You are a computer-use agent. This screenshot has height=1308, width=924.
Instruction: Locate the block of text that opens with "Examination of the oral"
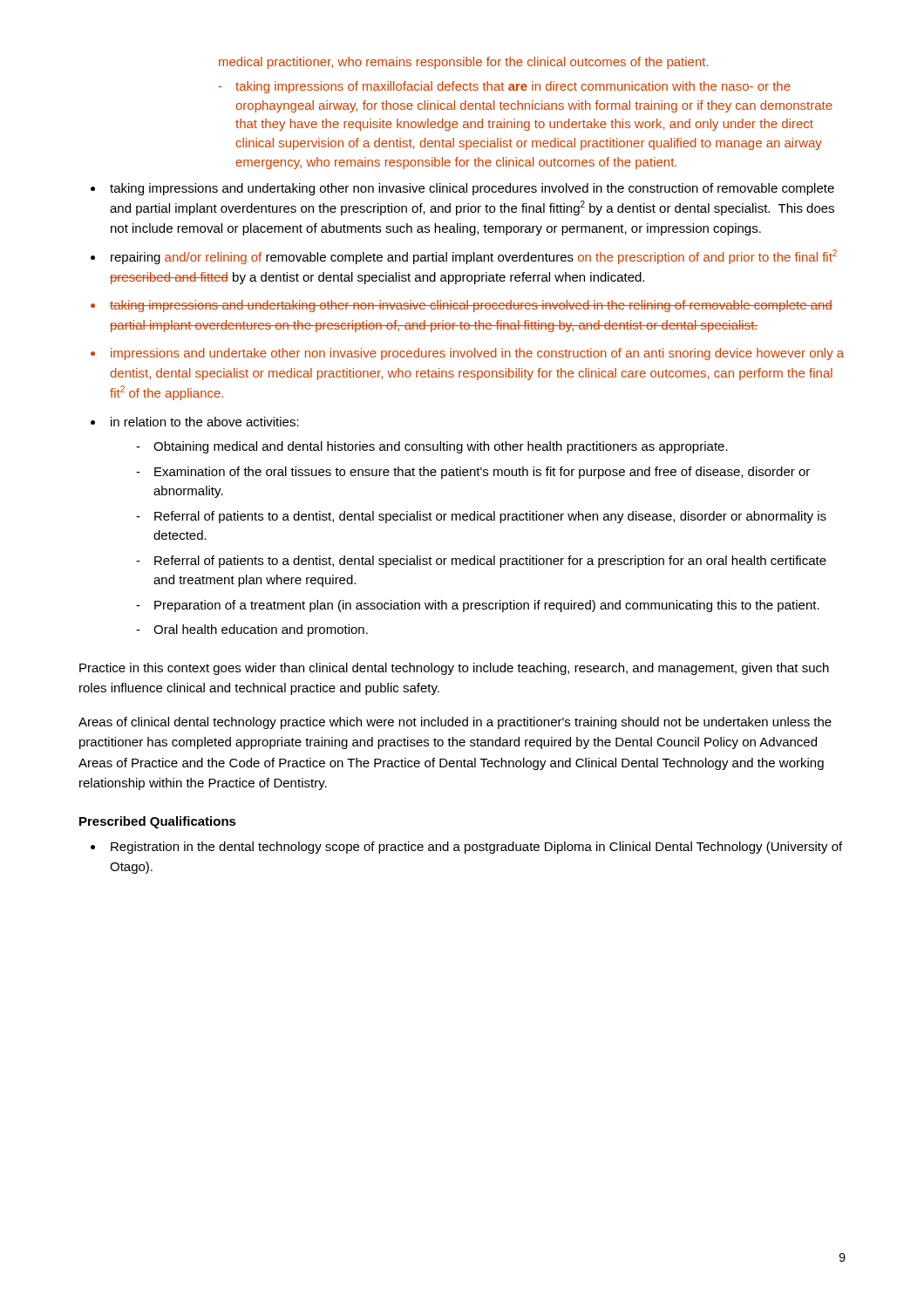click(482, 481)
